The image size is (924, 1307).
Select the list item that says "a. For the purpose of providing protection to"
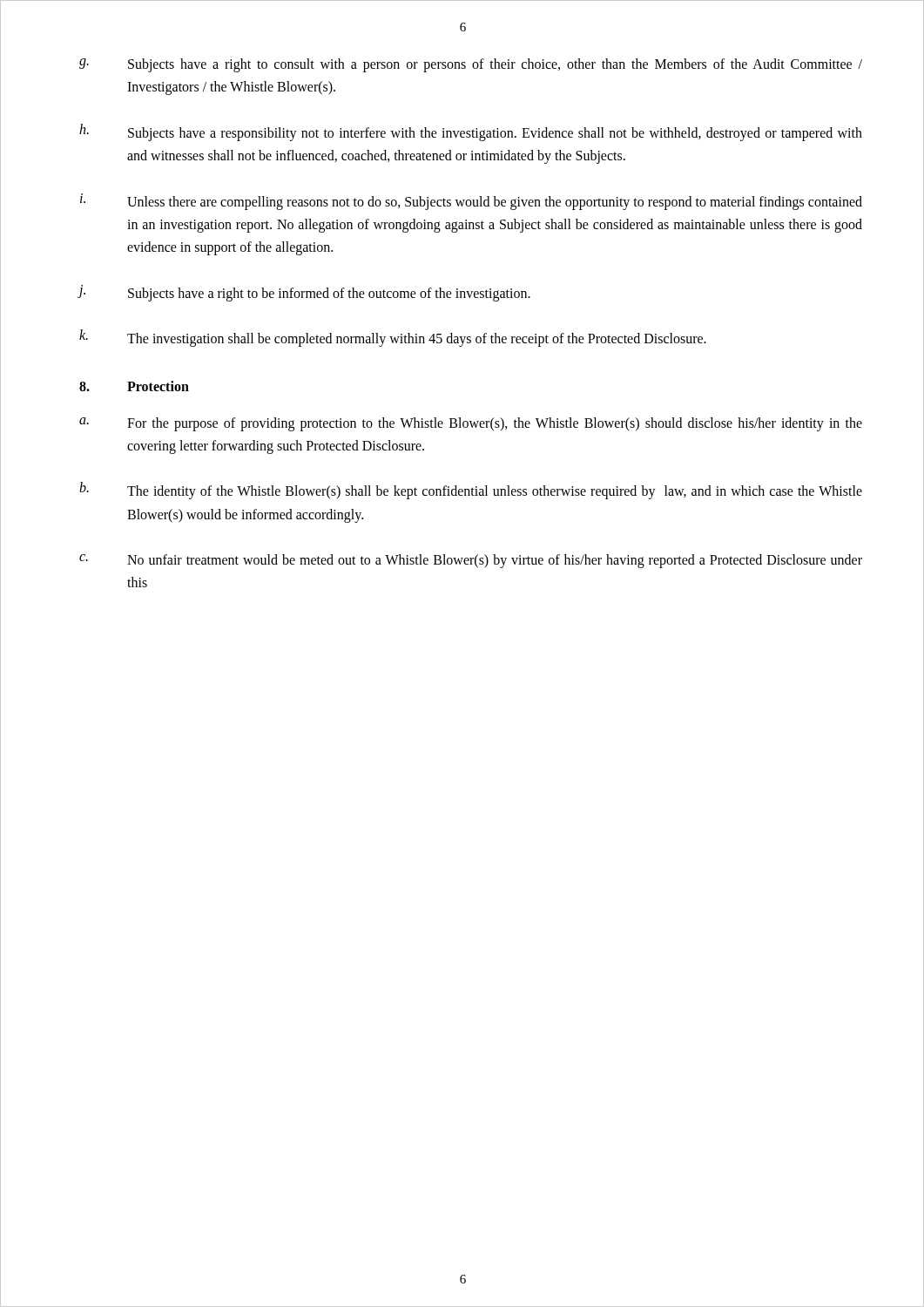[x=471, y=435]
